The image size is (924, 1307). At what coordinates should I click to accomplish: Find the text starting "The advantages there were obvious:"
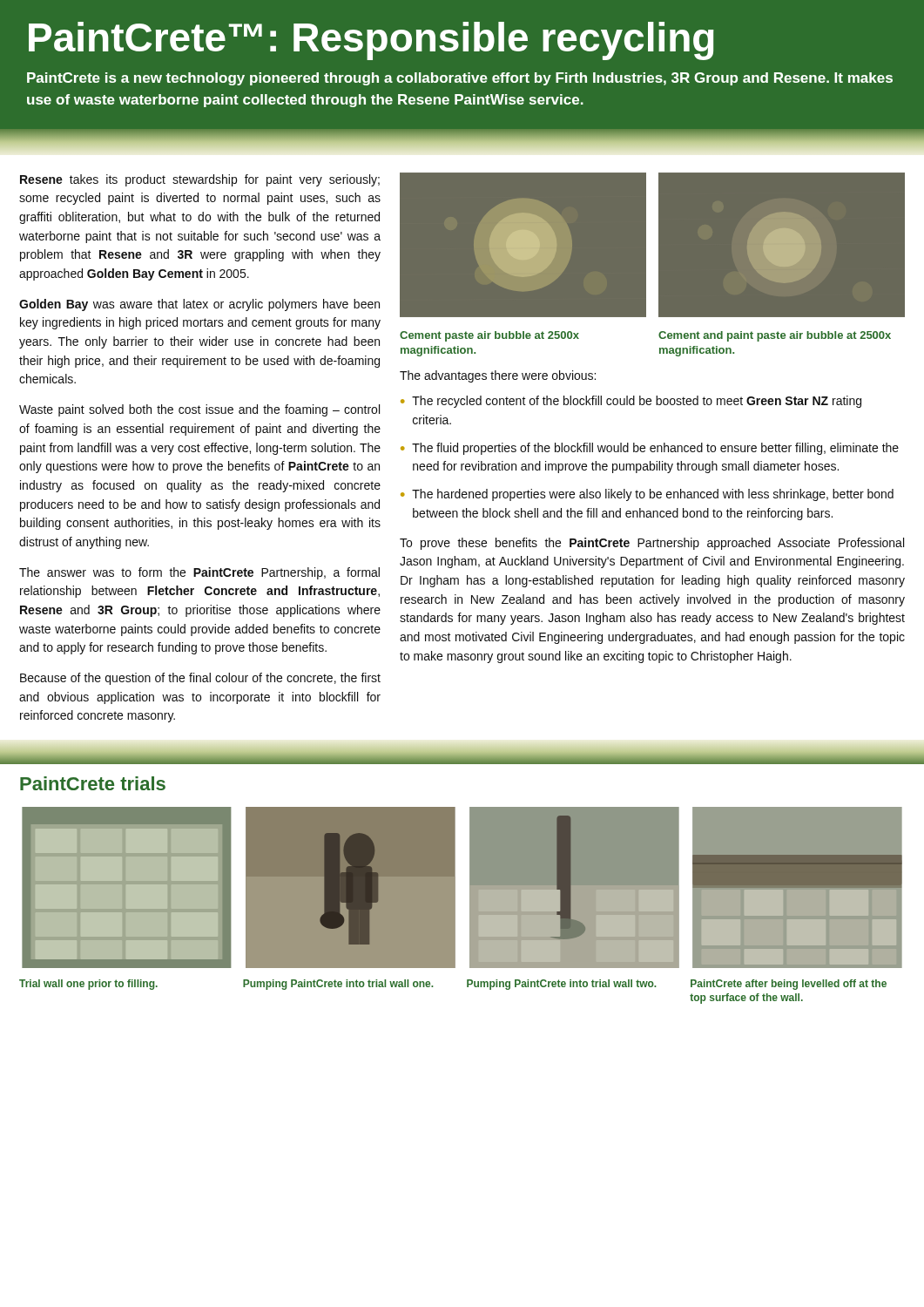498,375
